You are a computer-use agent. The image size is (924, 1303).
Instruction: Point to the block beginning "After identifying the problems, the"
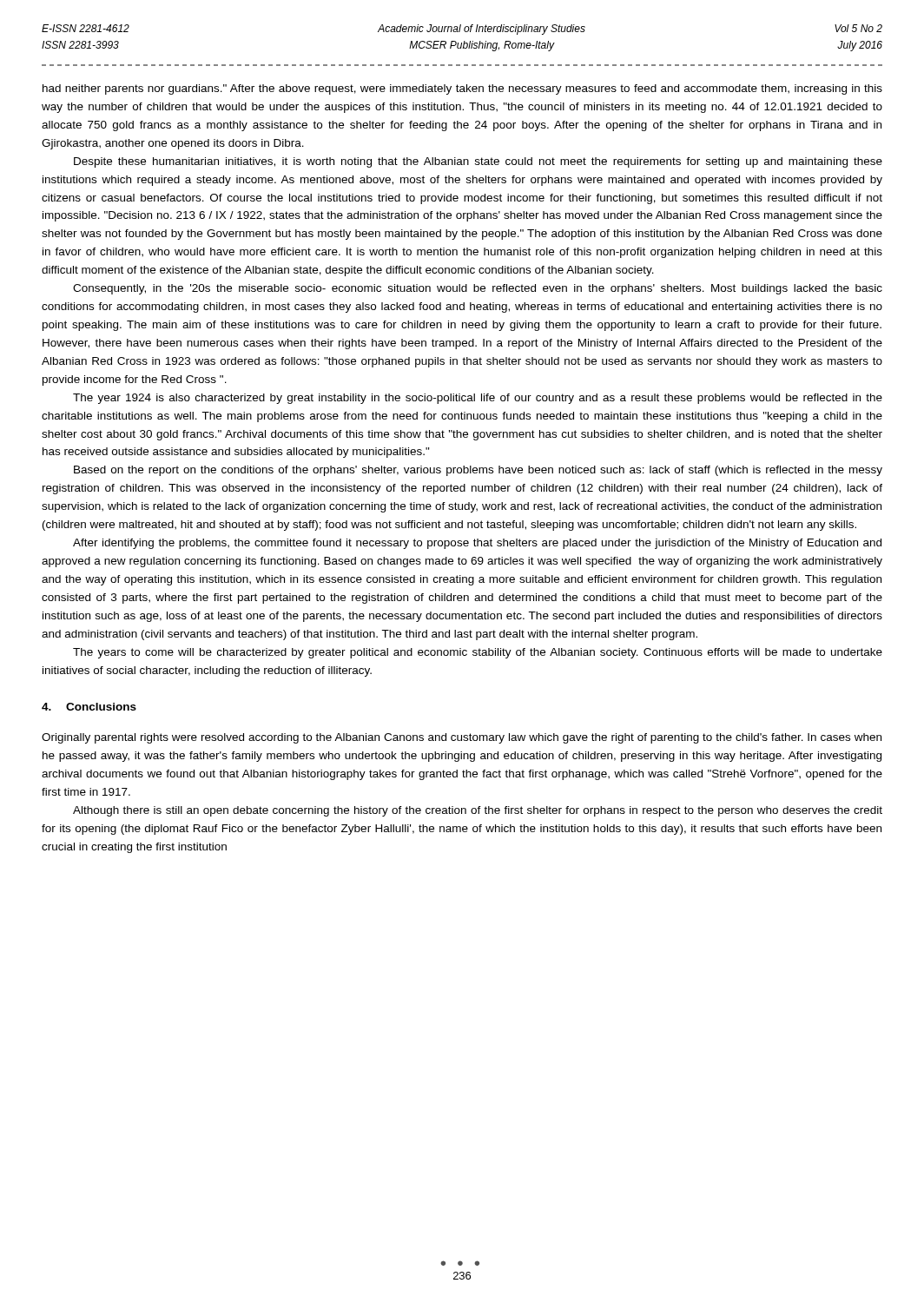(462, 589)
